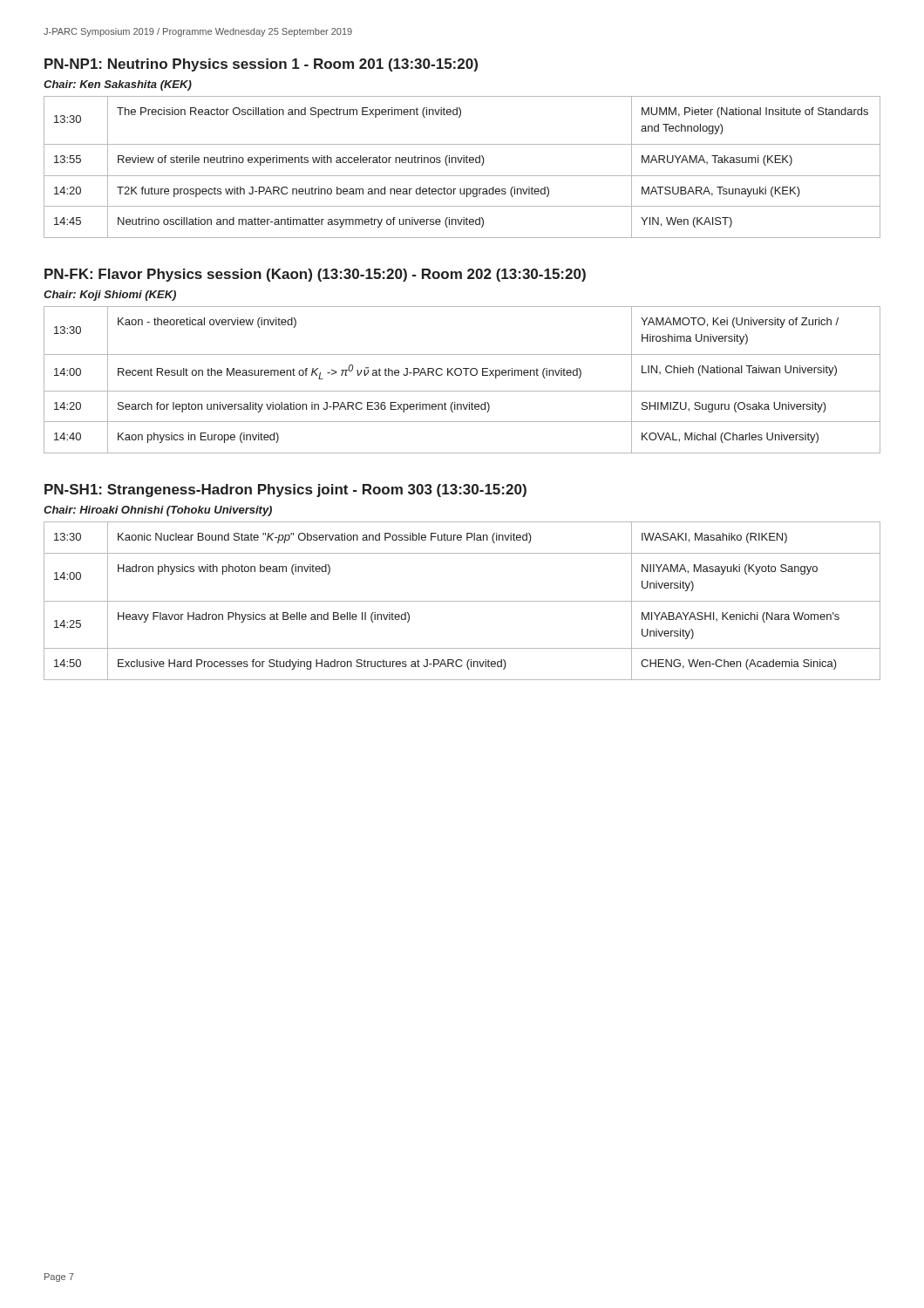924x1308 pixels.
Task: Click on the table containing "MATSUBARA, Tsunayuki (KEK)"
Action: 462,167
